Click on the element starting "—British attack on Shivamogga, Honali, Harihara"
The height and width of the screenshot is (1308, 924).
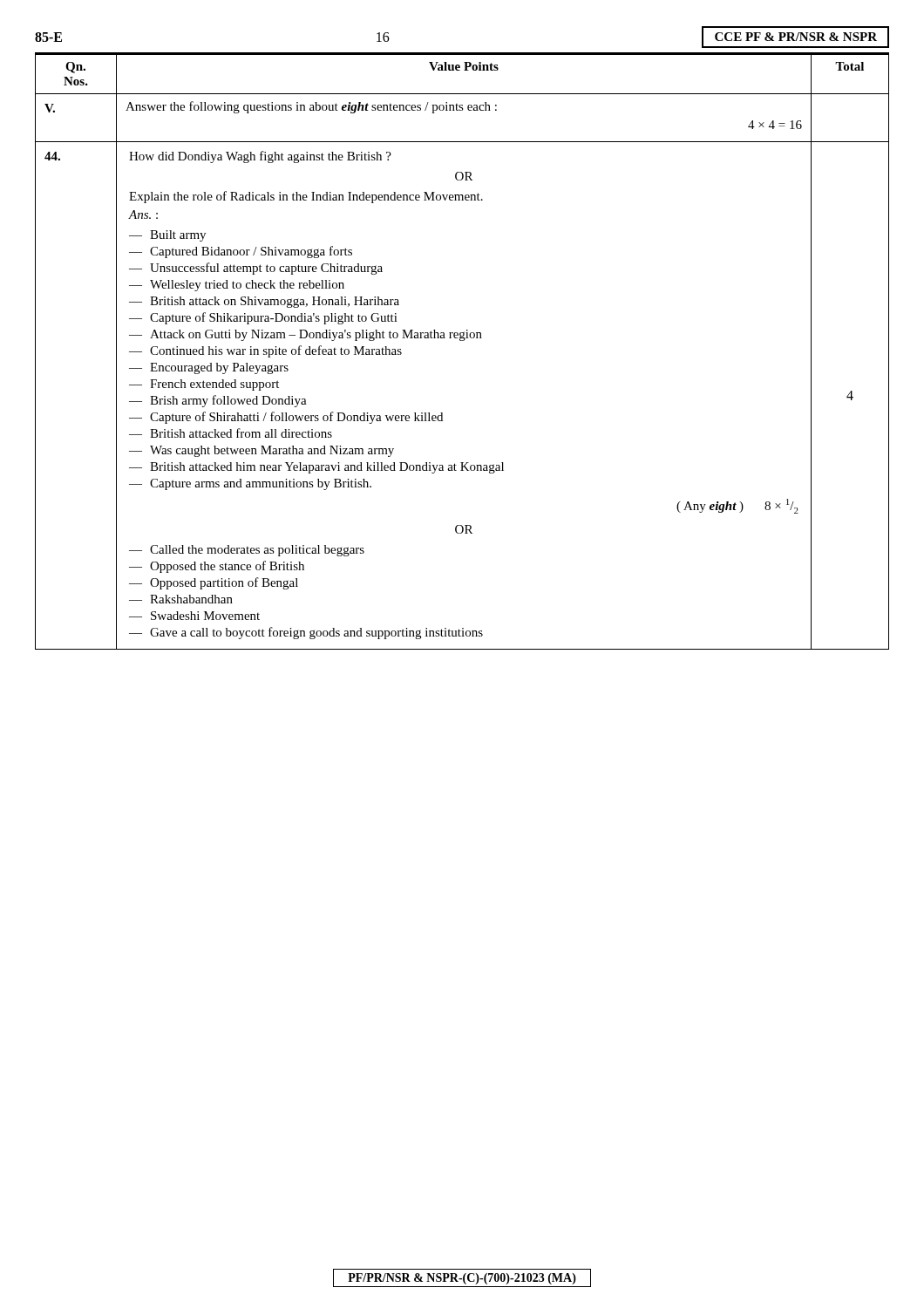coord(264,301)
